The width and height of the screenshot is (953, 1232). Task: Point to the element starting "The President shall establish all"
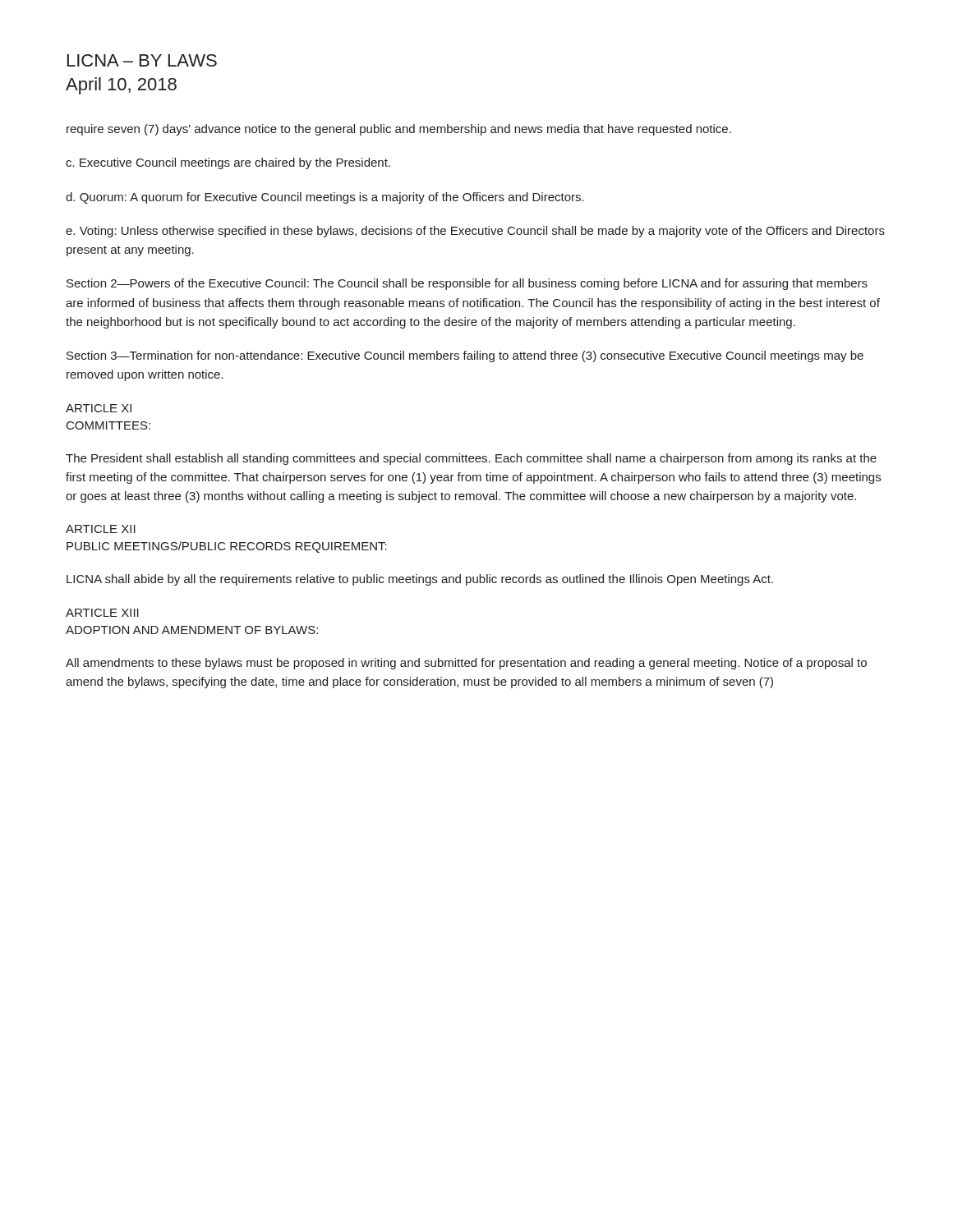click(473, 477)
